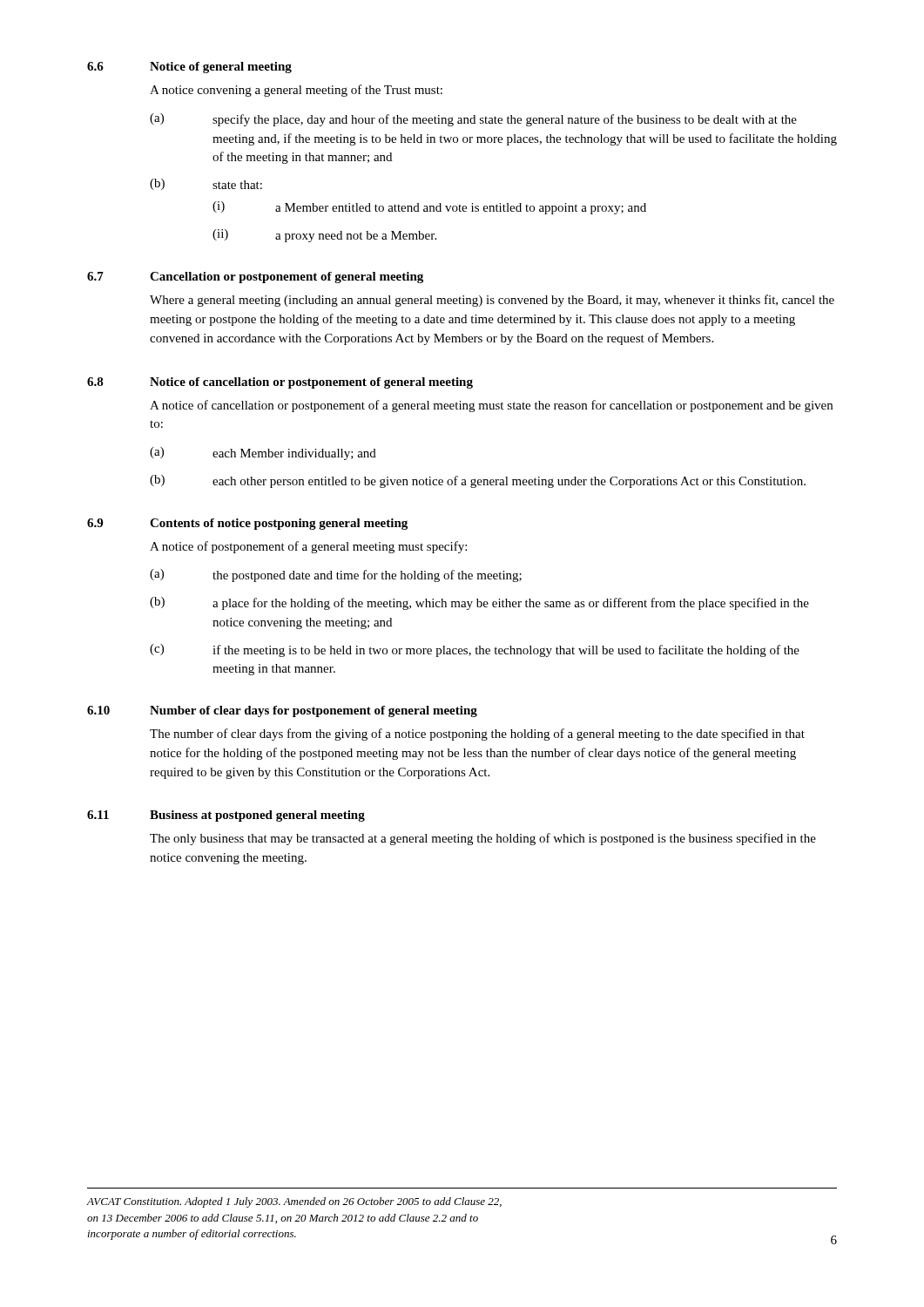The height and width of the screenshot is (1307, 924).
Task: Locate the block of text that opens with "specify the place, day and"
Action: 525,138
